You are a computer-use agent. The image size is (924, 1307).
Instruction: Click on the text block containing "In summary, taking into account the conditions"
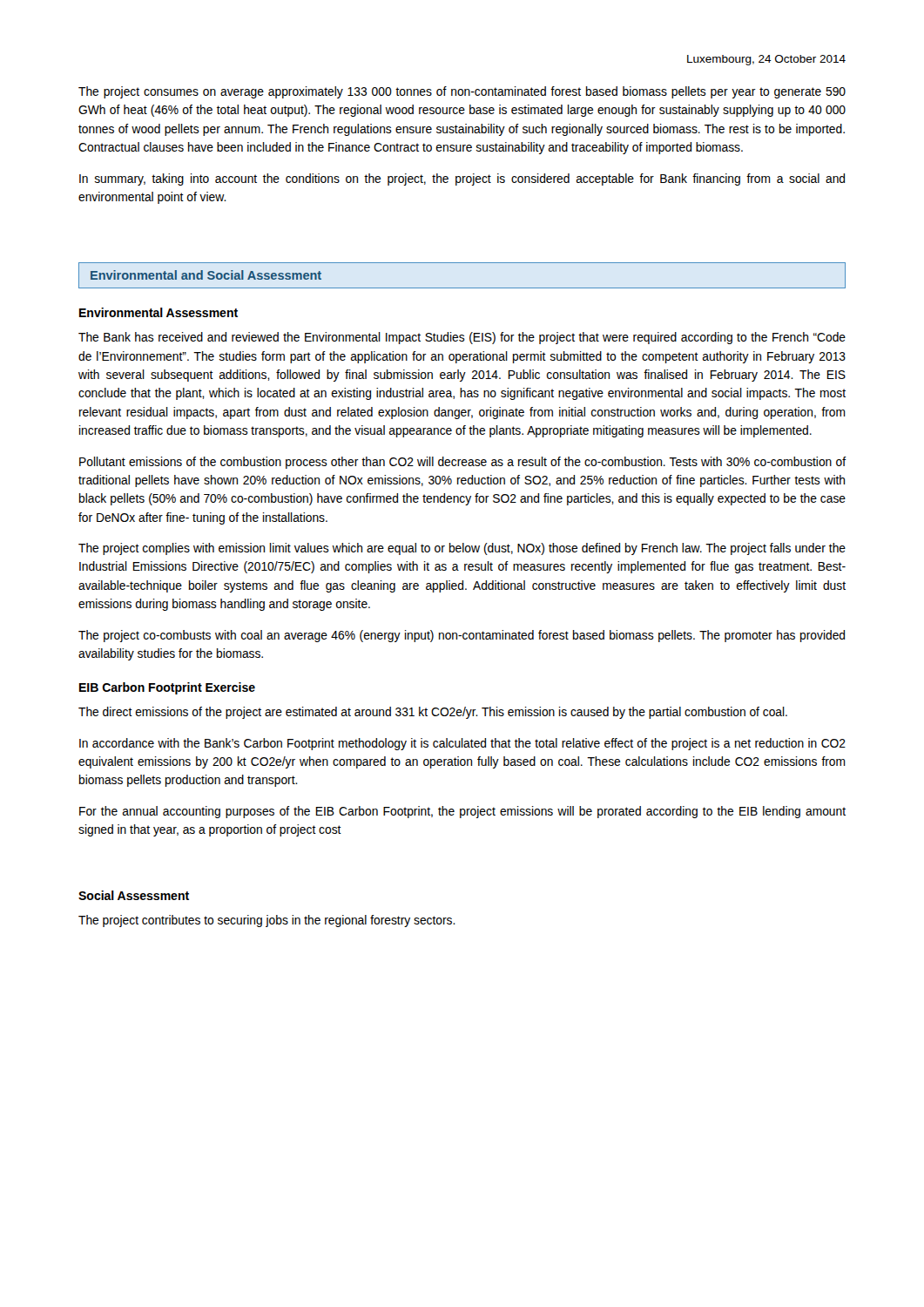[x=462, y=188]
